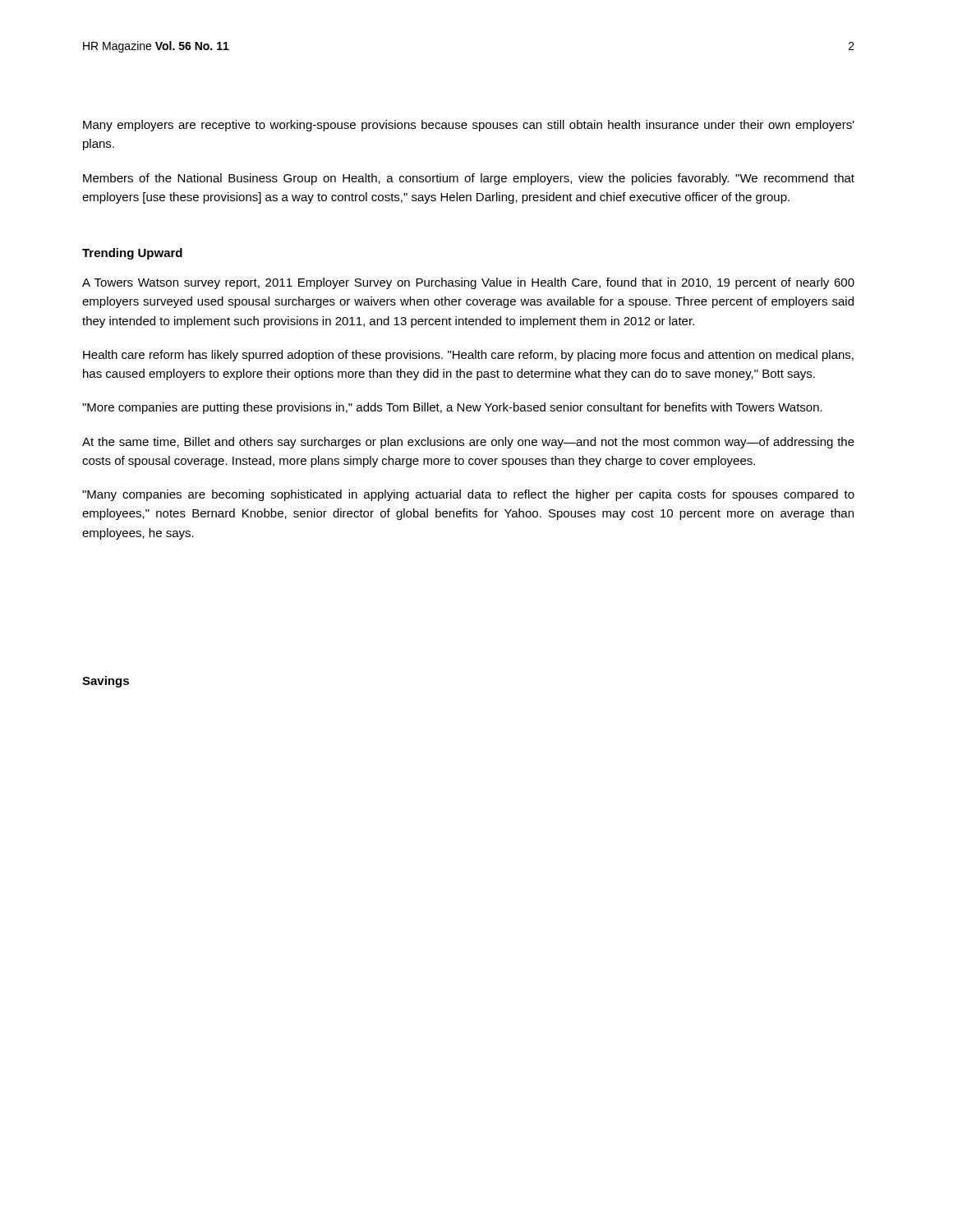Click on the section header with the text "Trending Upward"

pyautogui.click(x=132, y=253)
